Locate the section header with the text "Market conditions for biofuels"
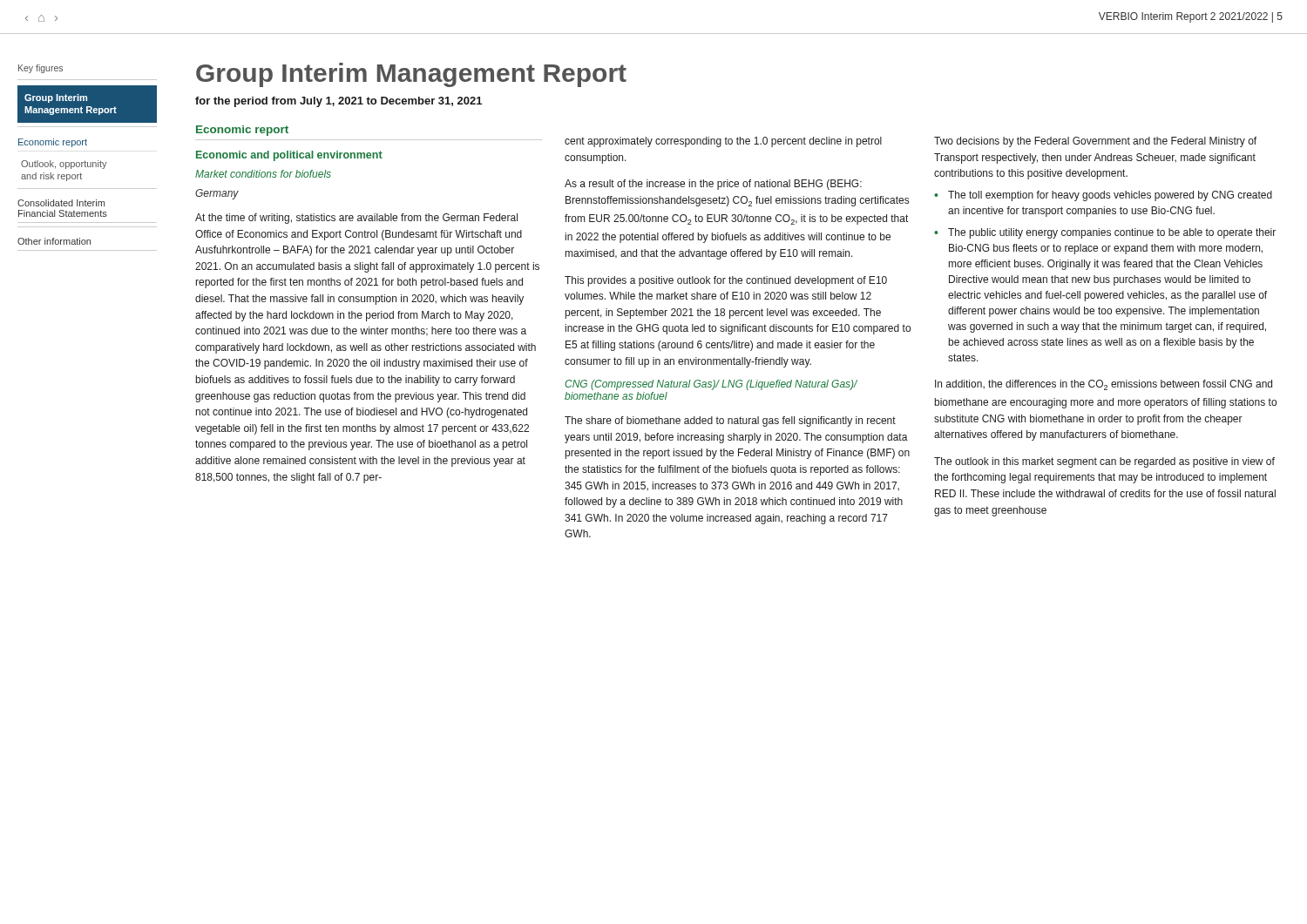Viewport: 1307px width, 924px height. tap(263, 174)
